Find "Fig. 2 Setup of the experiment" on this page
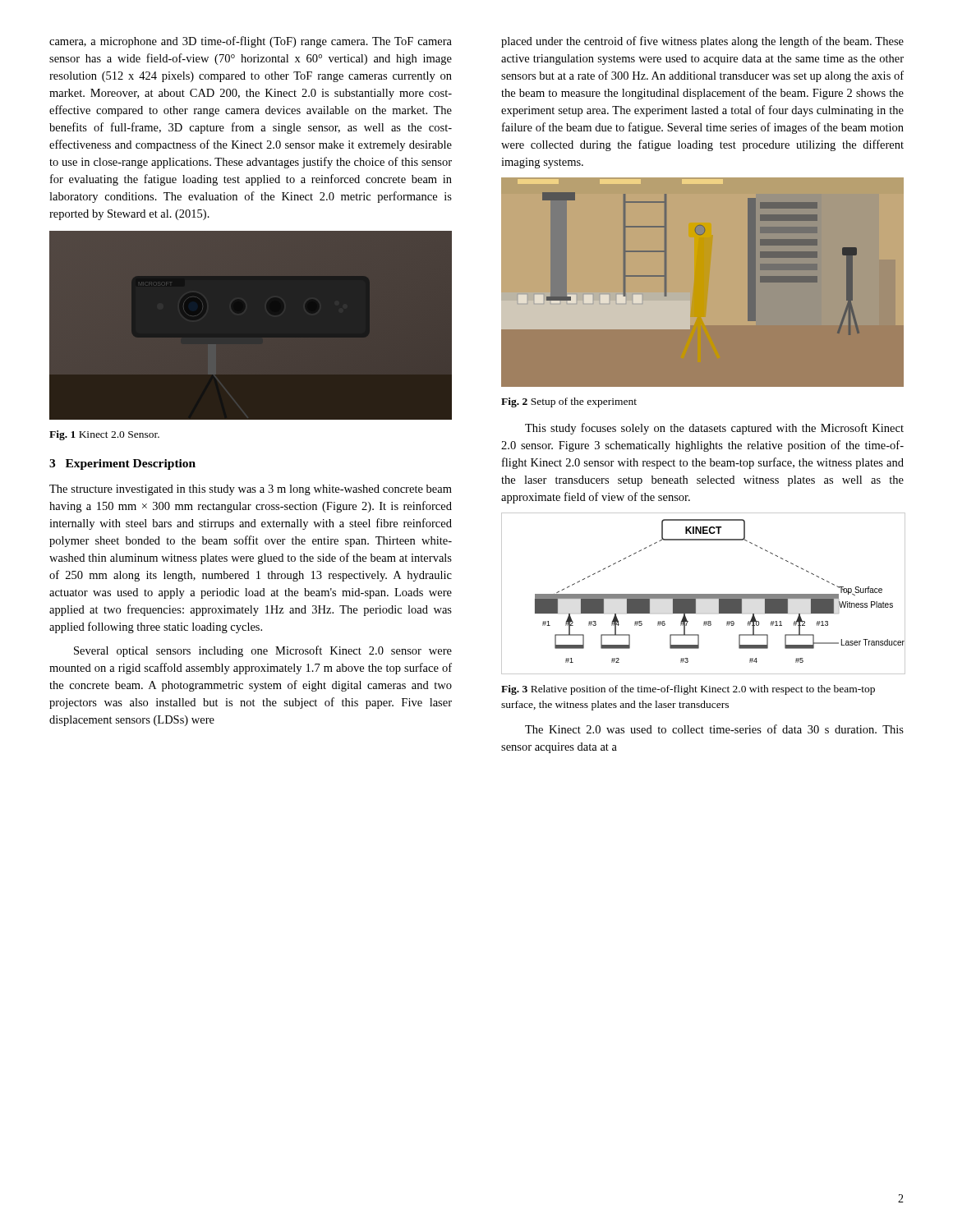This screenshot has height=1232, width=953. [569, 401]
